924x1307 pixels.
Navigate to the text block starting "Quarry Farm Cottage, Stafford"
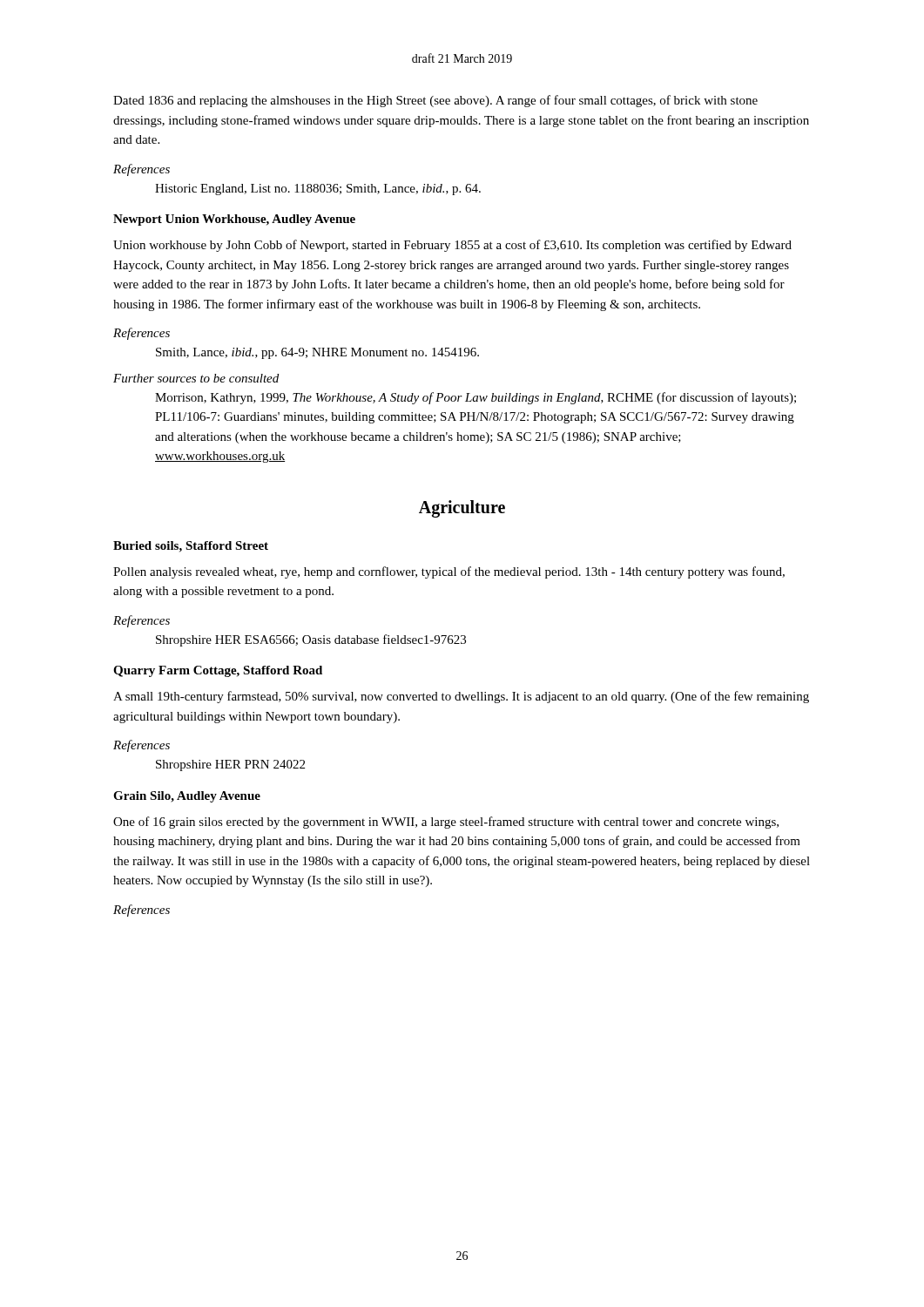[218, 670]
